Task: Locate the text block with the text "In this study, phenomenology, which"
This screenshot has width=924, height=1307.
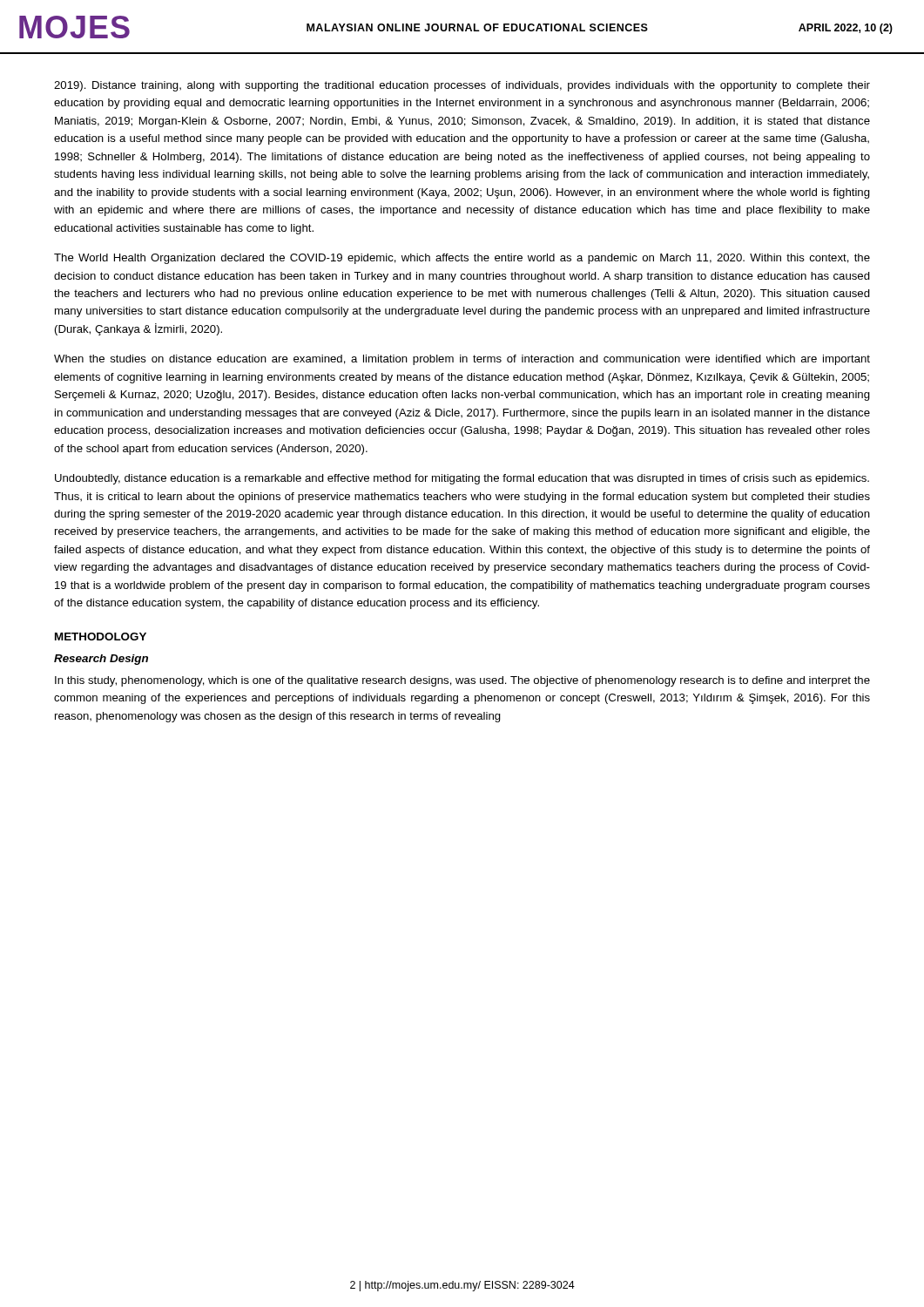Action: pos(462,698)
